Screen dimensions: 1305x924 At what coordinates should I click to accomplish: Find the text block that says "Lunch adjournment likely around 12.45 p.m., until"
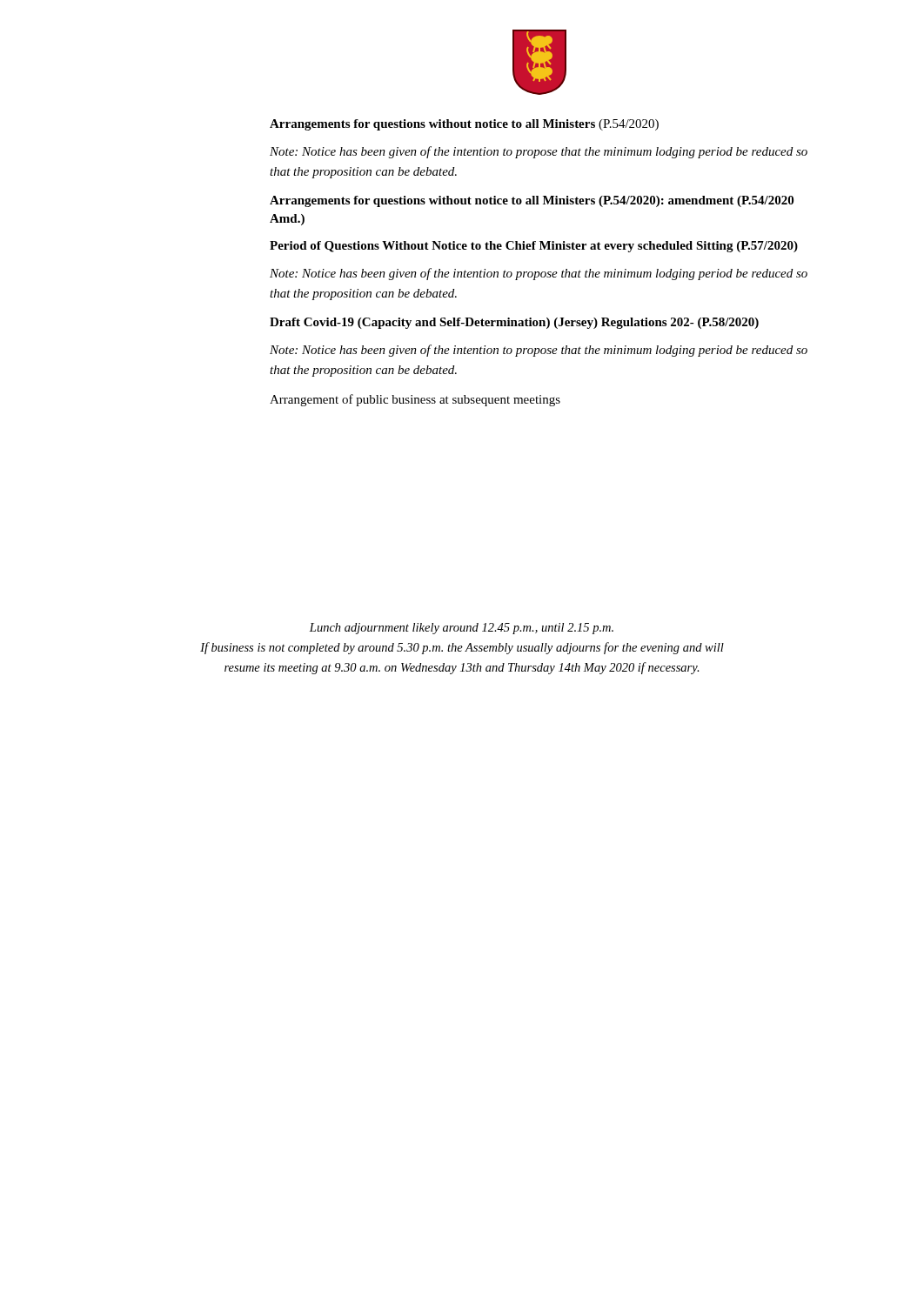[x=462, y=647]
